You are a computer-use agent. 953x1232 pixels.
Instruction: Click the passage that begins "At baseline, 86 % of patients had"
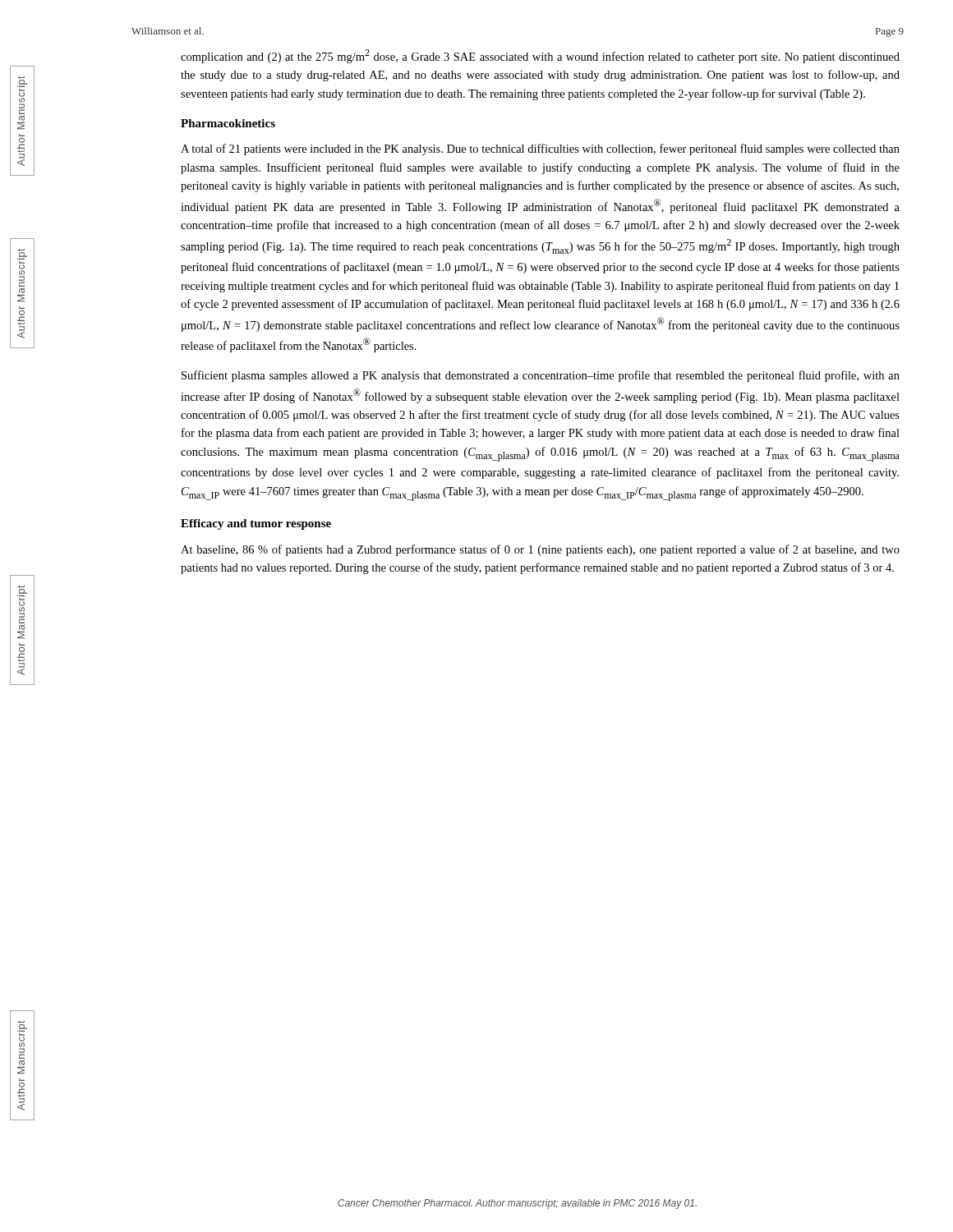[540, 558]
